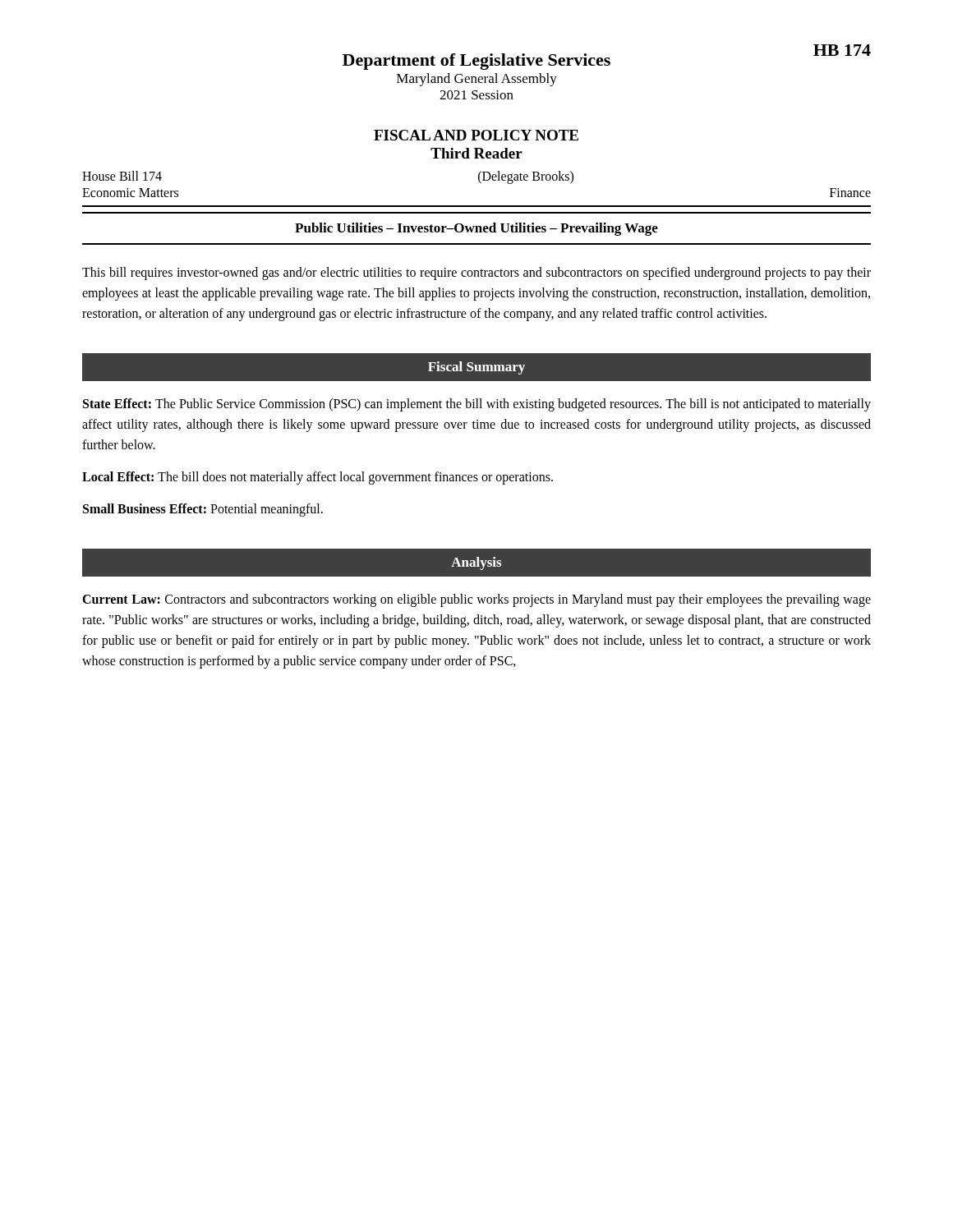Viewport: 953px width, 1232px height.
Task: Where is the passage that starts "Current Law: Contractors and subcontractors working on"?
Action: pos(476,630)
